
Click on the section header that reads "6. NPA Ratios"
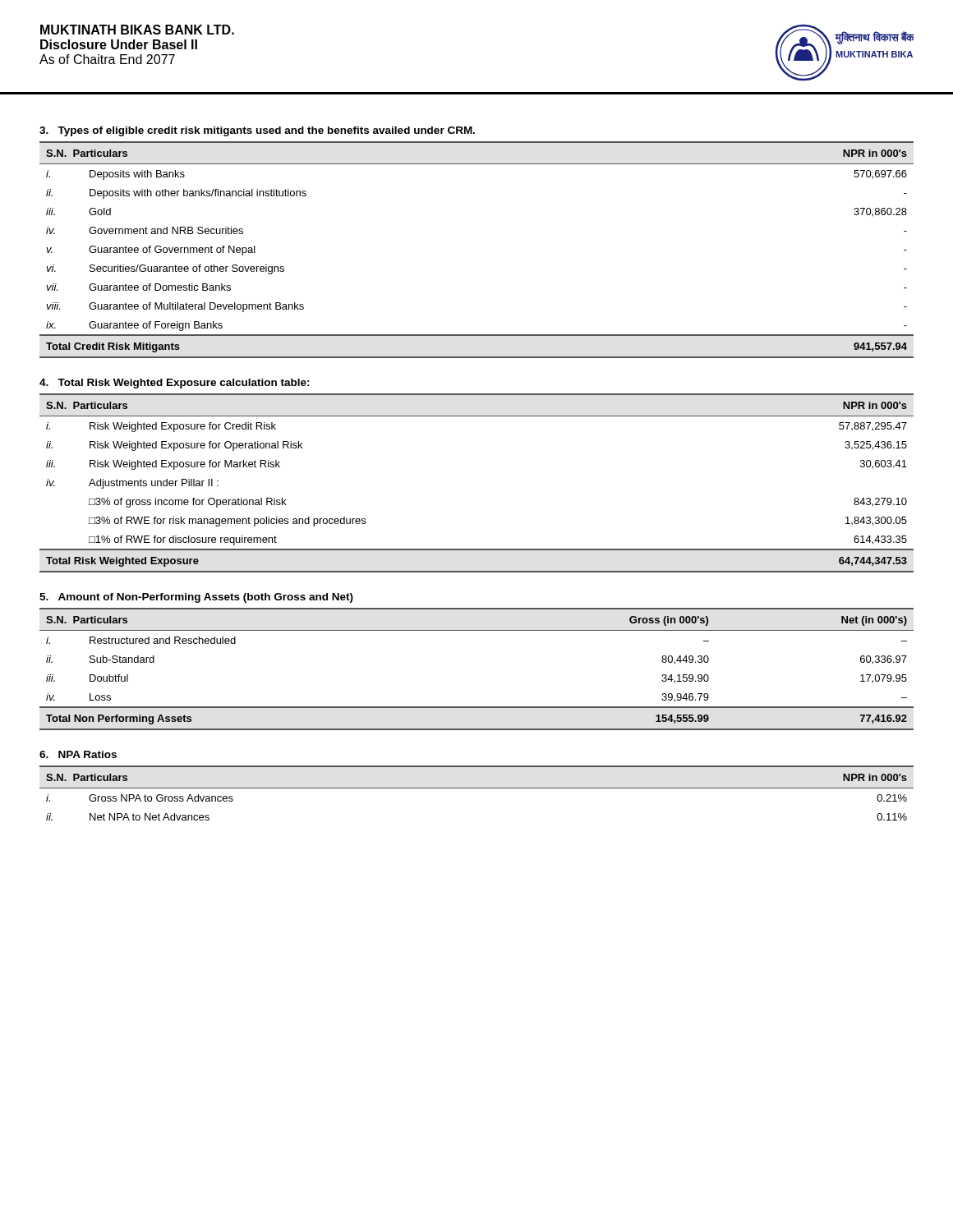[78, 754]
